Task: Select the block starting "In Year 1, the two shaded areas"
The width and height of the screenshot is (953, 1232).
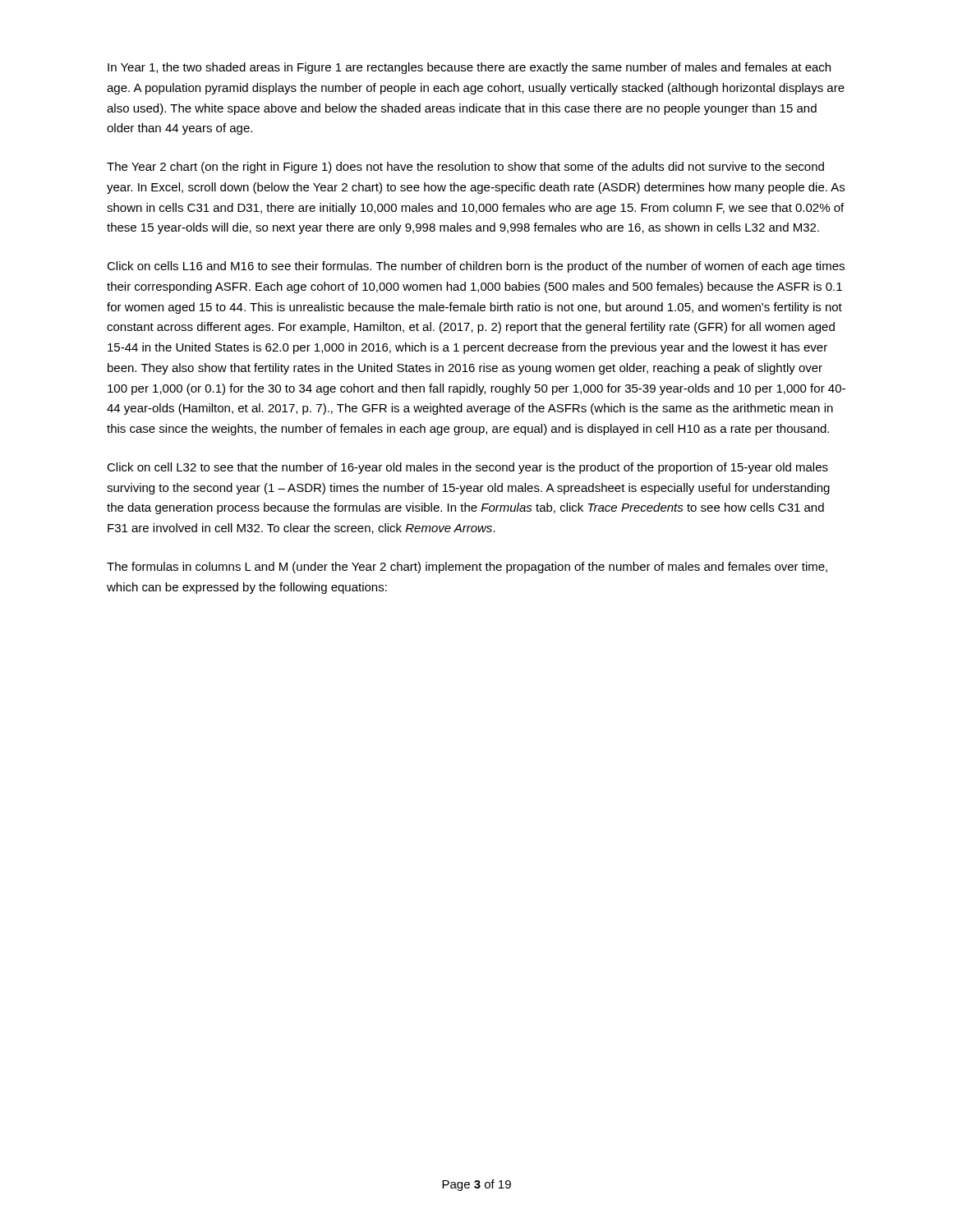Action: tap(476, 97)
